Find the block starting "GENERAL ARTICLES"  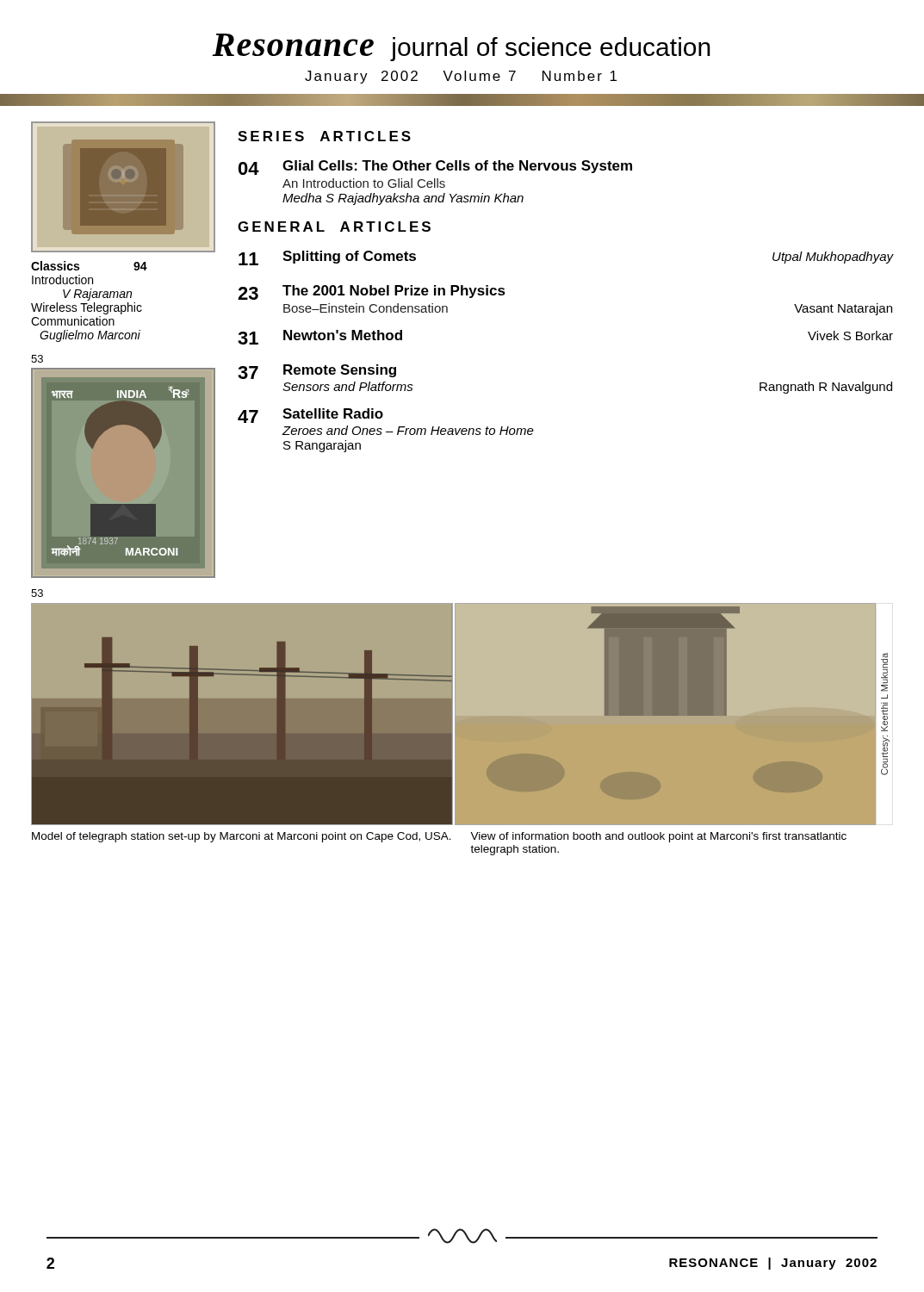tap(336, 227)
